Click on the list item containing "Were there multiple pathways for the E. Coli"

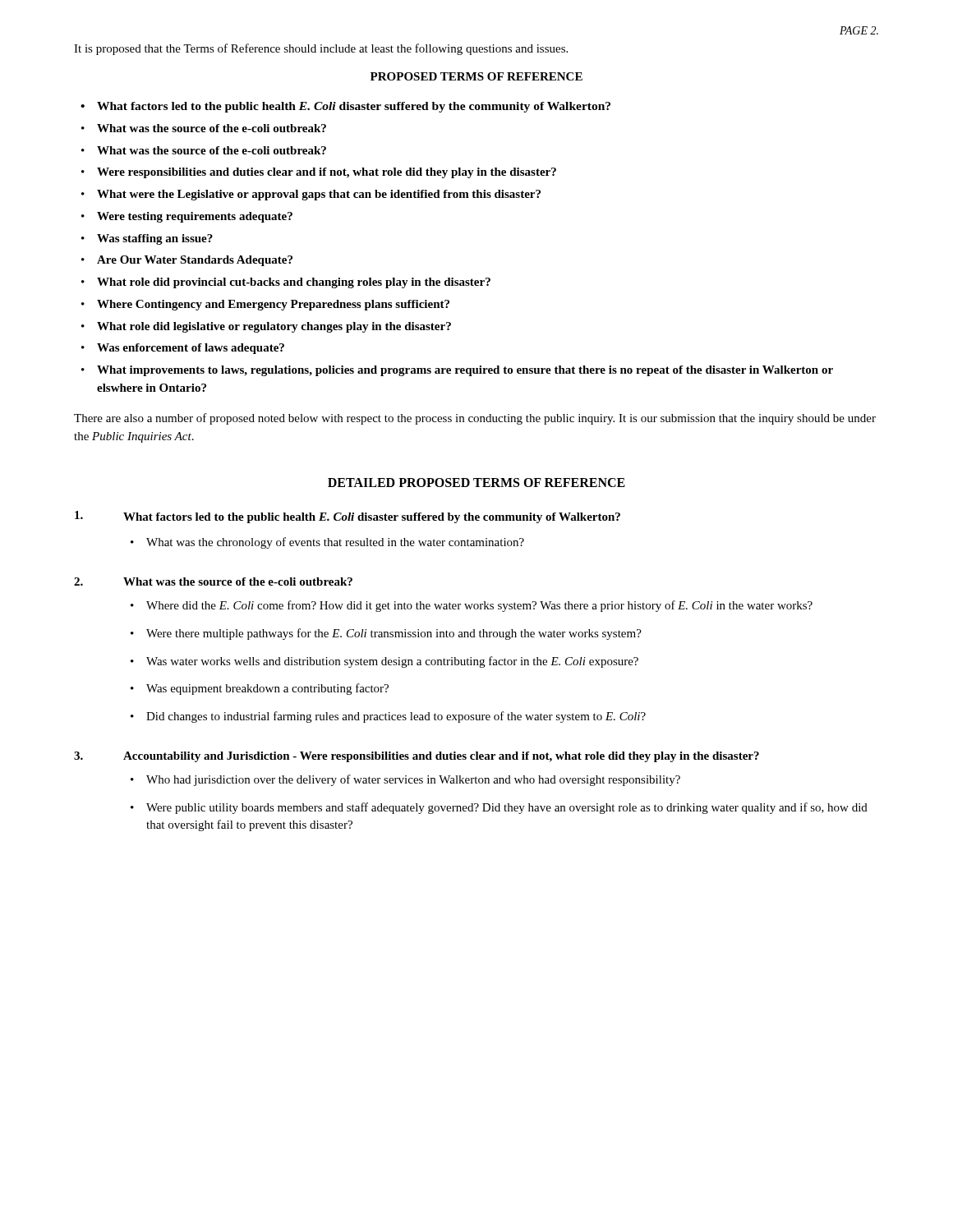coord(394,633)
